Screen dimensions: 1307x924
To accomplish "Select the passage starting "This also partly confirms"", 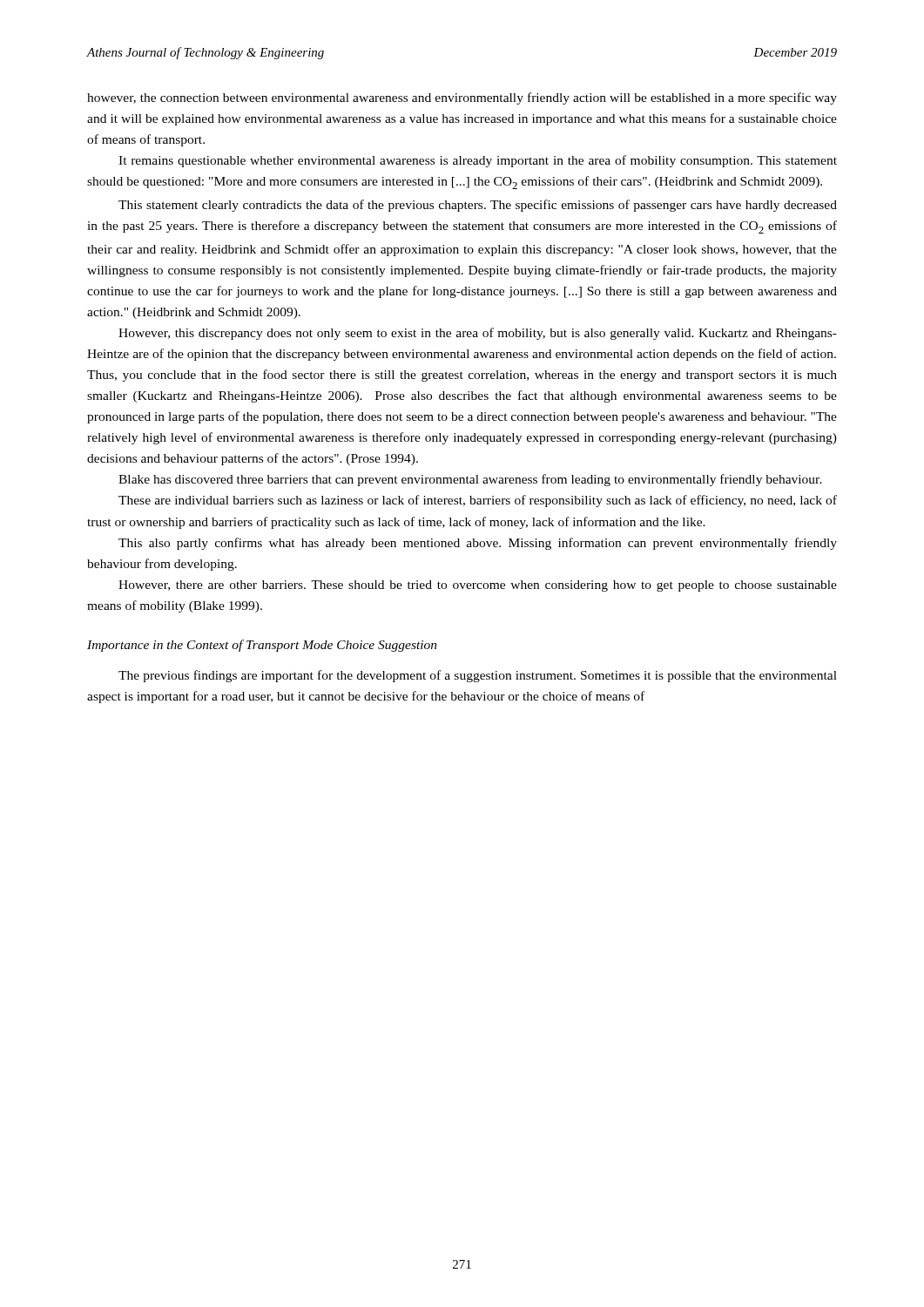I will pyautogui.click(x=462, y=552).
